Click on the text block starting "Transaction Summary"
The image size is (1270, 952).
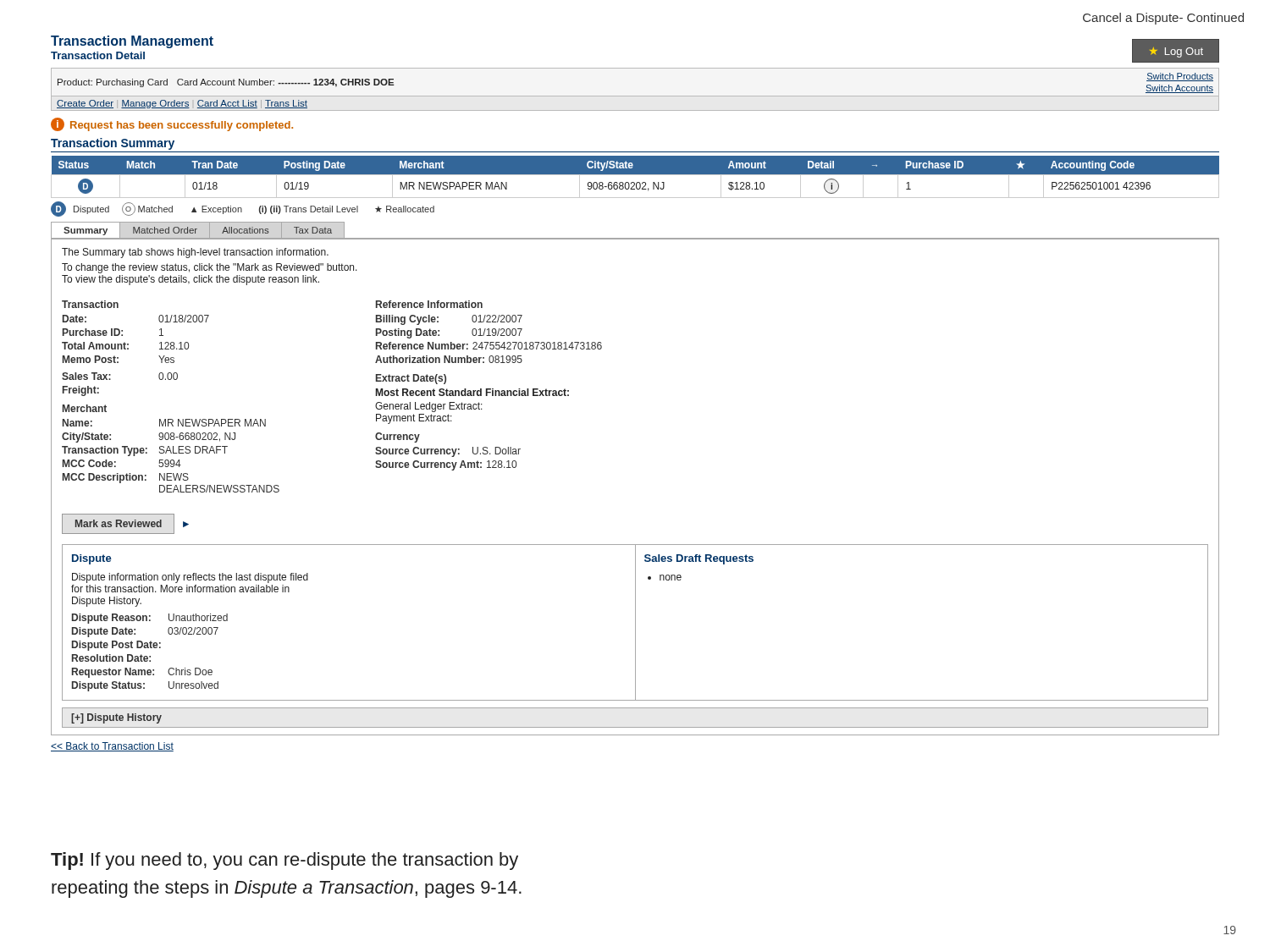point(113,143)
